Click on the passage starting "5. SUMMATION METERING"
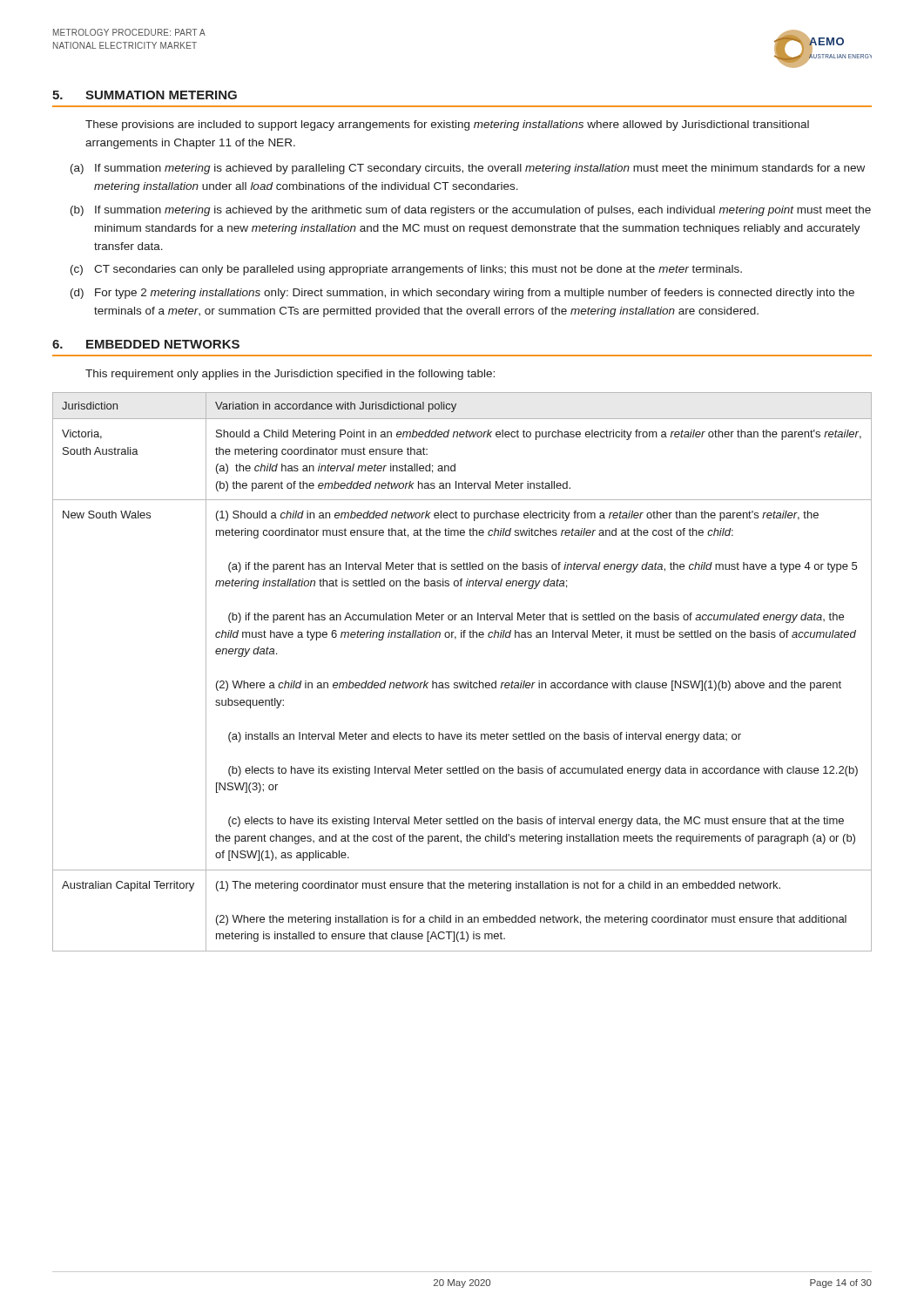924x1307 pixels. click(x=145, y=95)
